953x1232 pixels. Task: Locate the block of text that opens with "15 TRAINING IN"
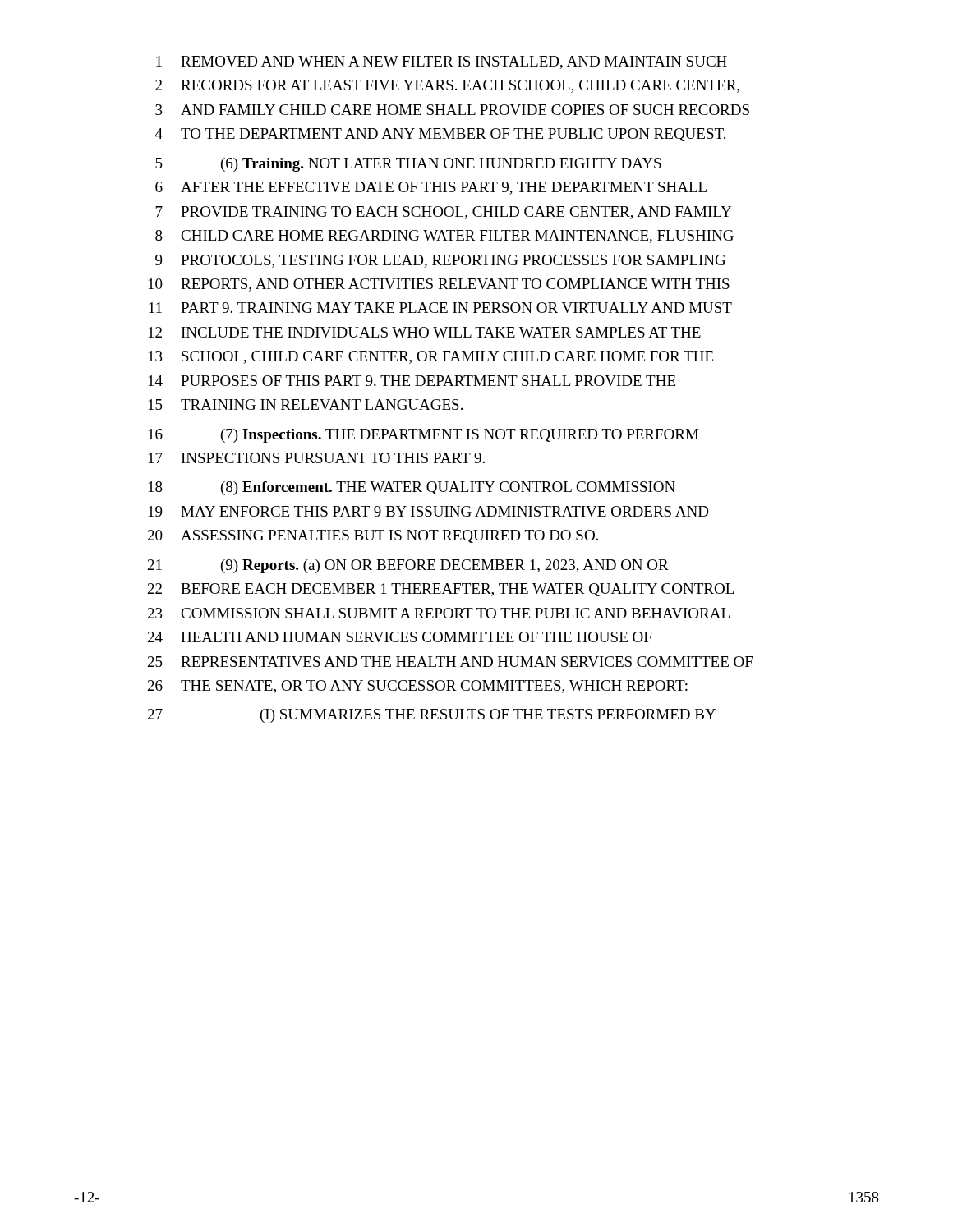click(x=306, y=405)
